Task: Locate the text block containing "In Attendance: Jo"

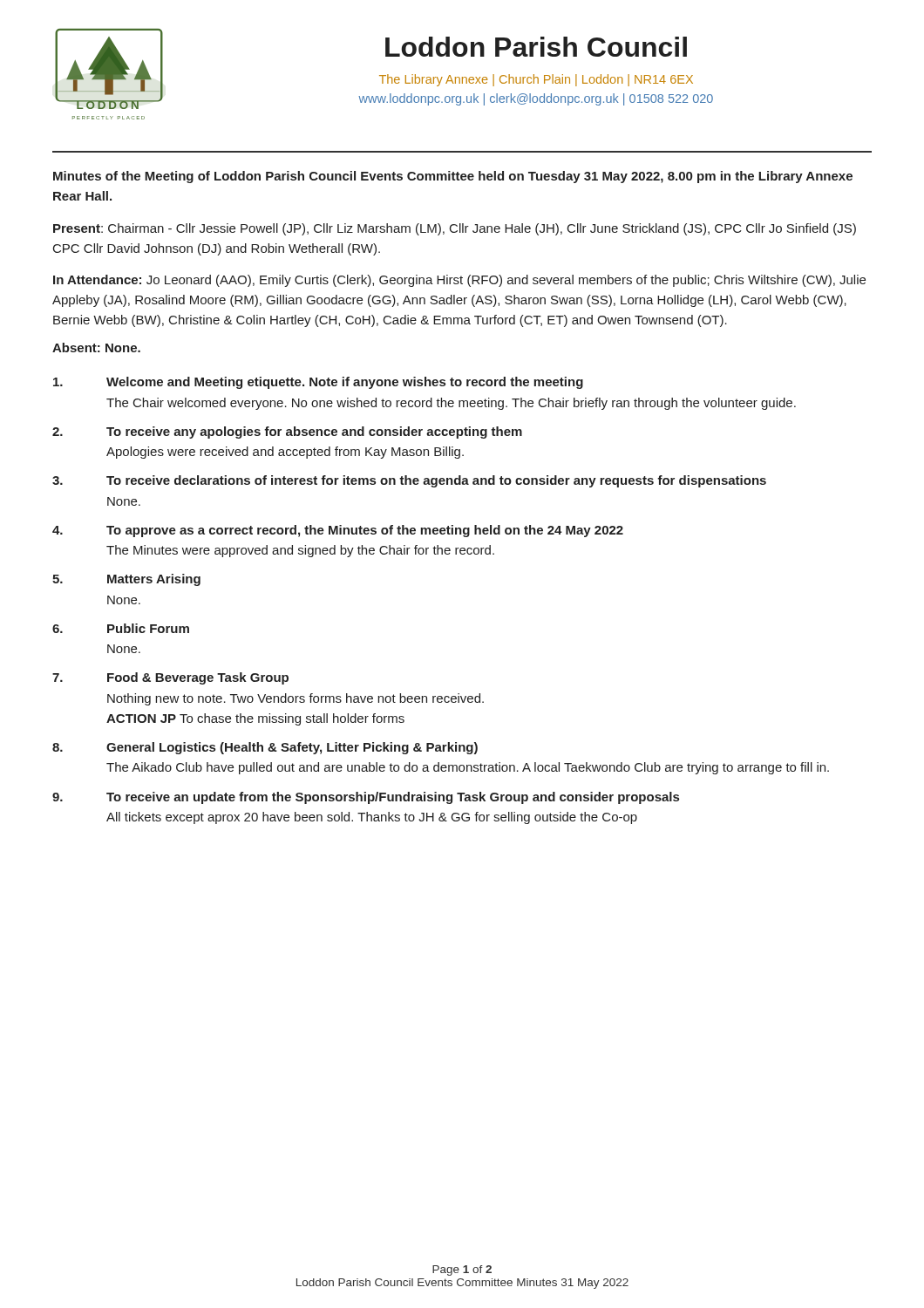Action: point(459,299)
